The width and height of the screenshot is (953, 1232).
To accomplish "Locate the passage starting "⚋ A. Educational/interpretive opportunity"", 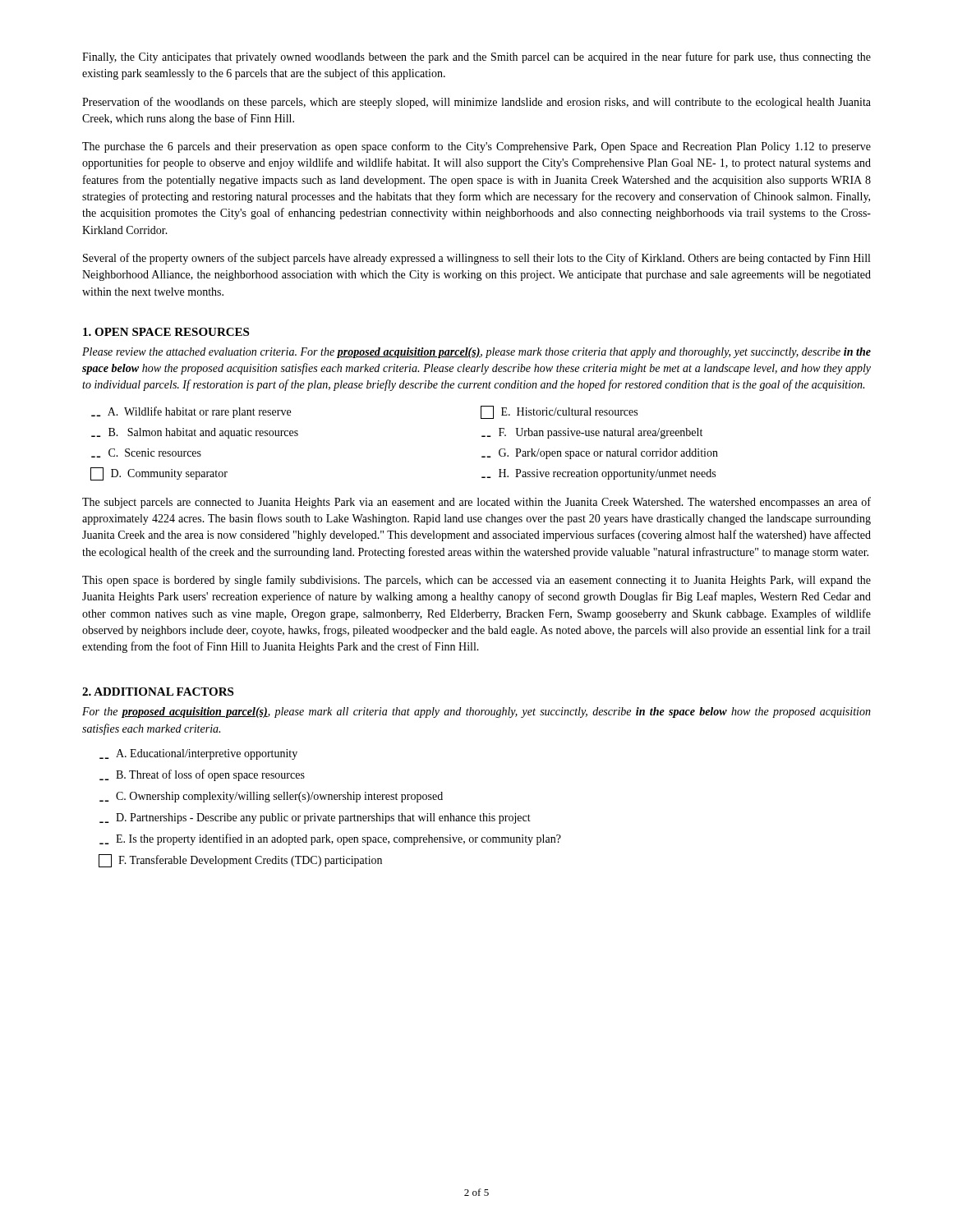I will 198,755.
